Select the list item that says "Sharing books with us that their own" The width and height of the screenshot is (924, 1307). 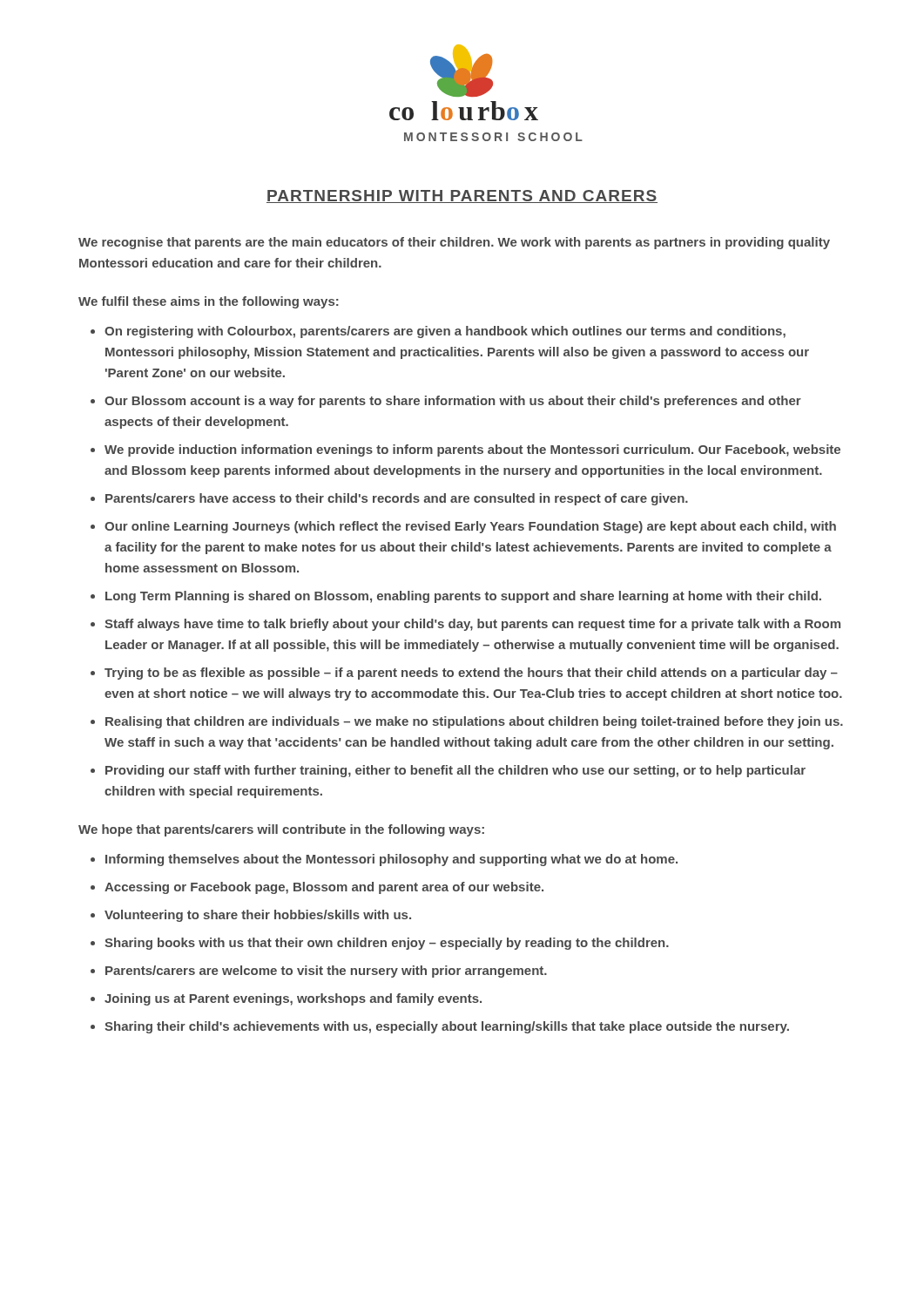(387, 942)
